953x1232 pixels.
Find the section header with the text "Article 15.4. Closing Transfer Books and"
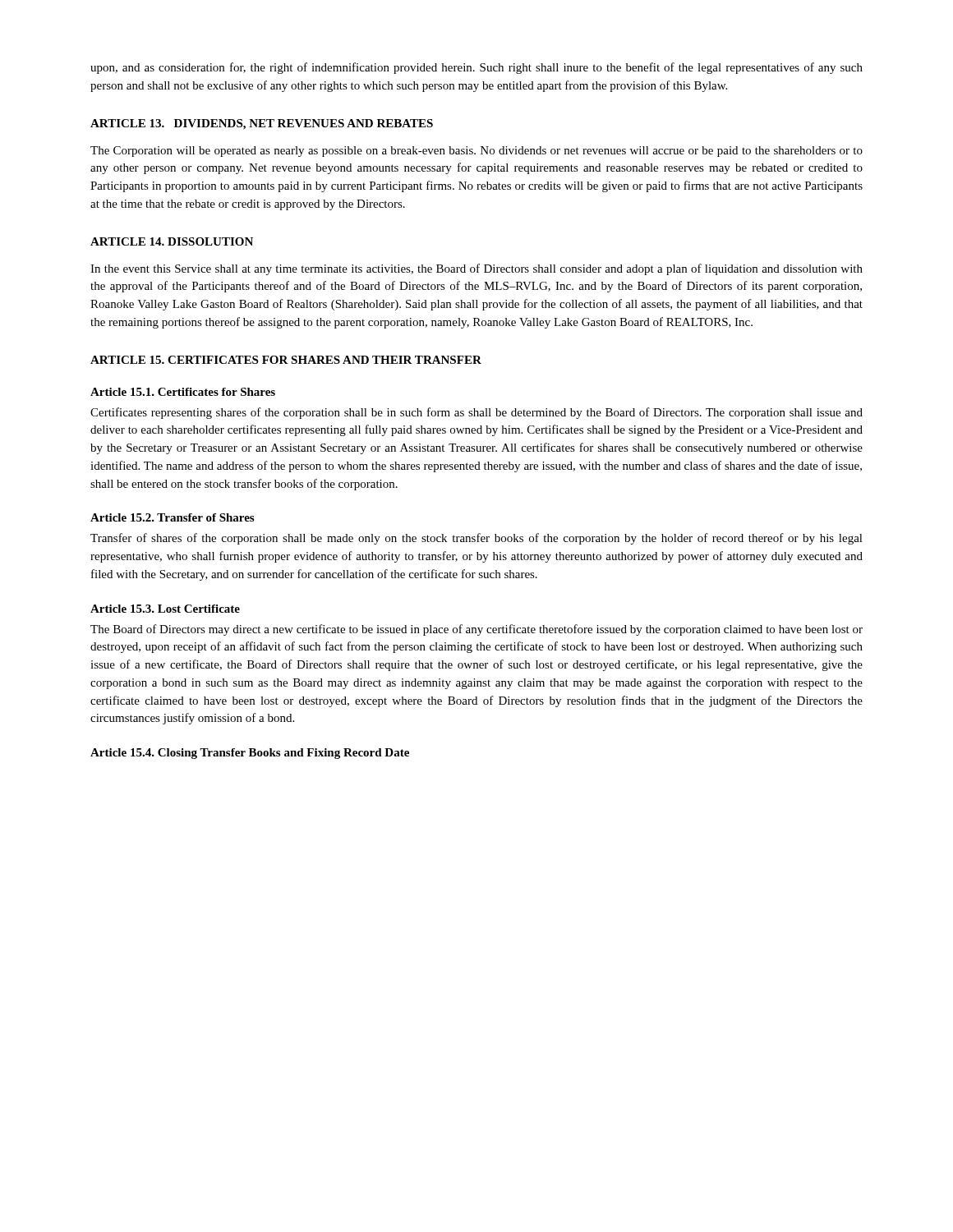[250, 752]
